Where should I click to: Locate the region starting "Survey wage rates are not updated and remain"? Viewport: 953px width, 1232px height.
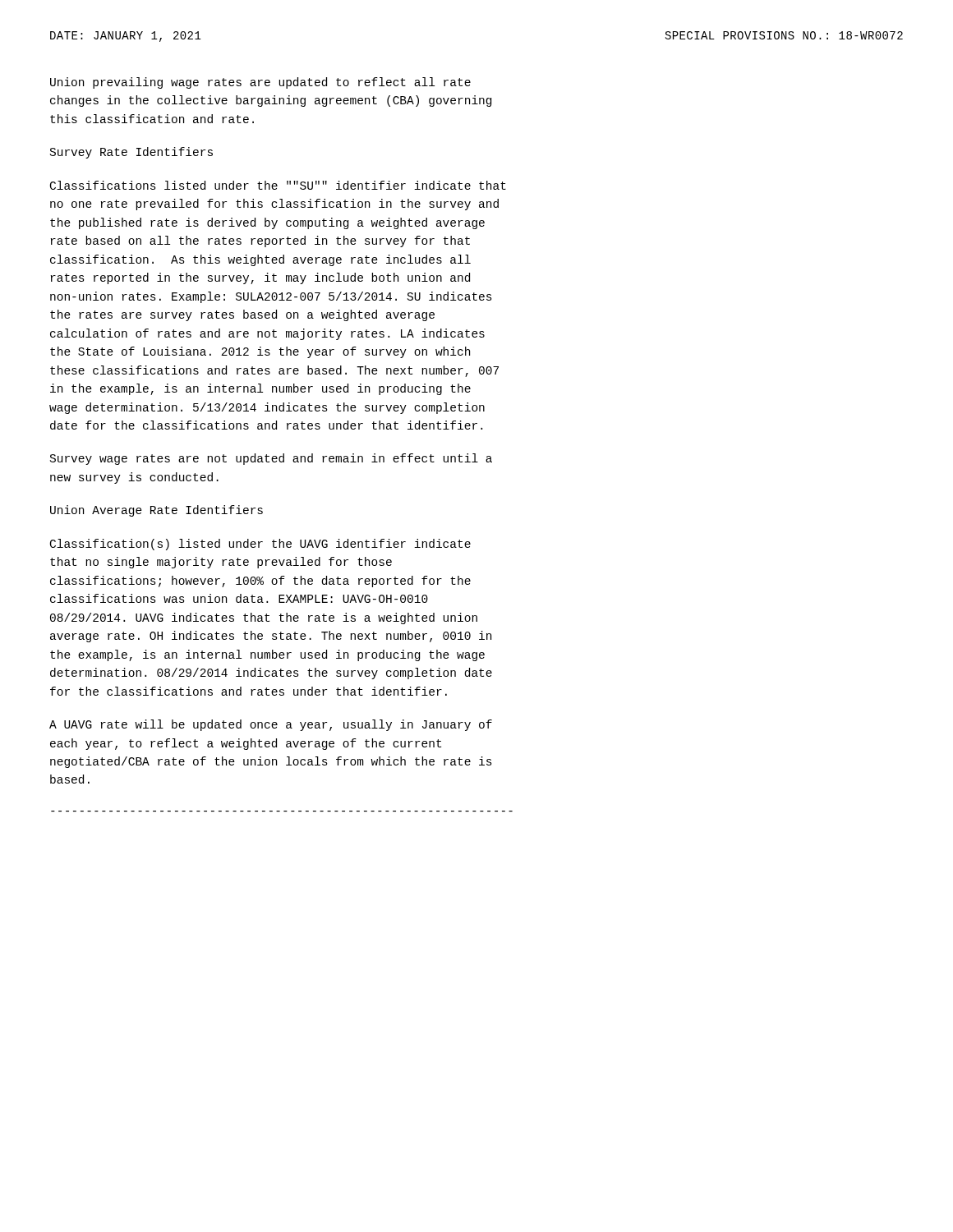[x=271, y=469]
